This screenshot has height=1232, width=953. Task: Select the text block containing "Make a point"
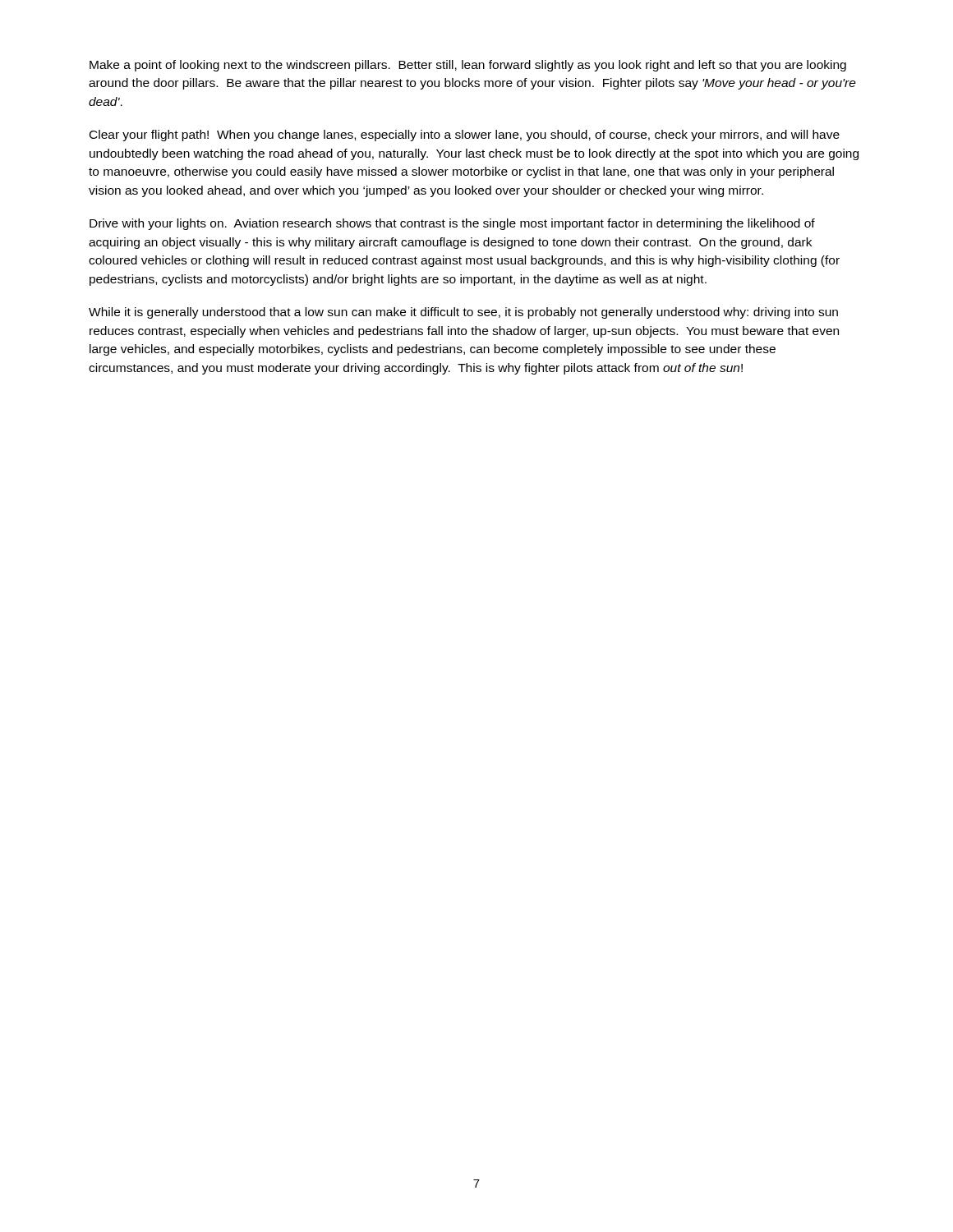click(x=472, y=83)
